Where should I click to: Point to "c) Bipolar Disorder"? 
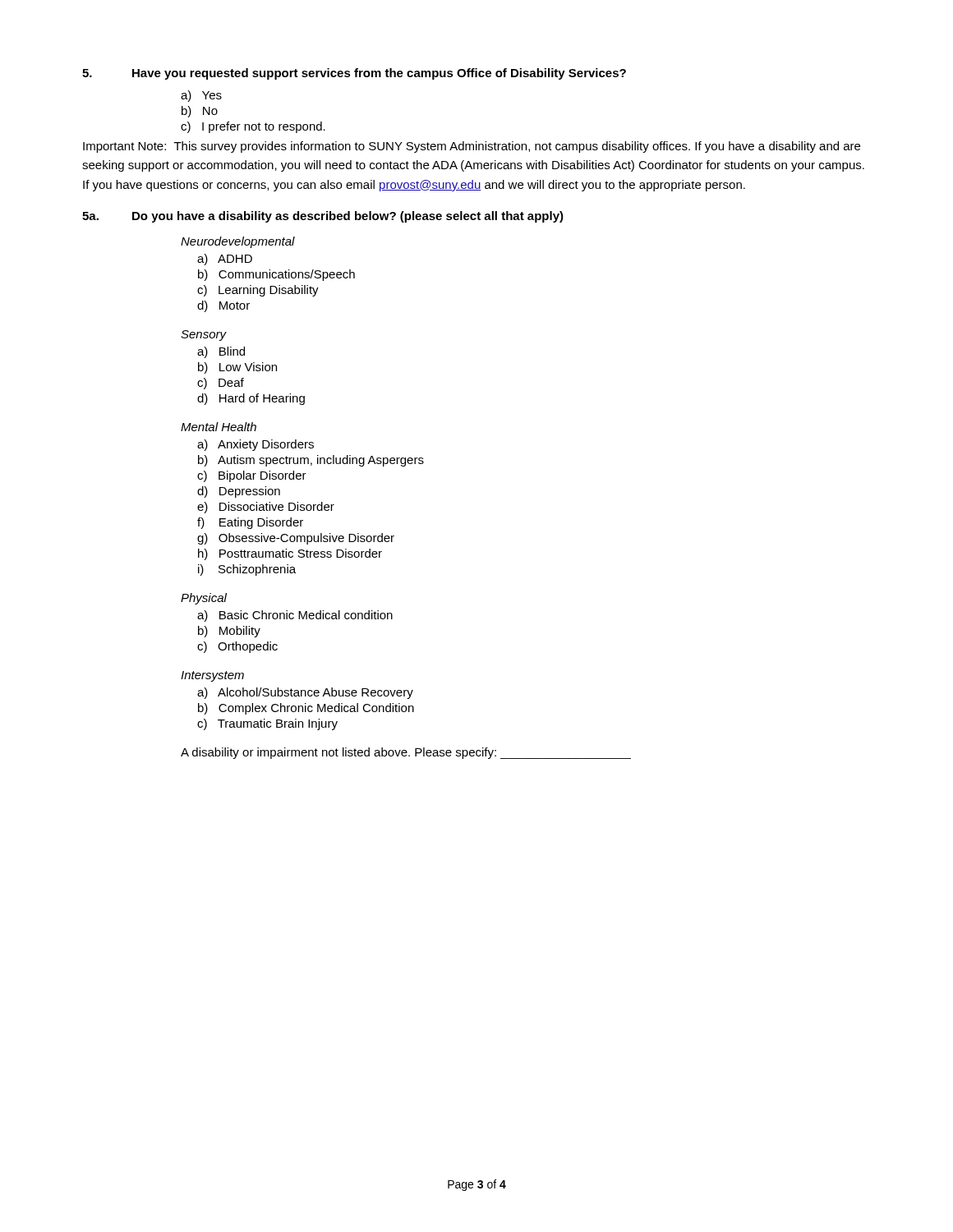[252, 475]
